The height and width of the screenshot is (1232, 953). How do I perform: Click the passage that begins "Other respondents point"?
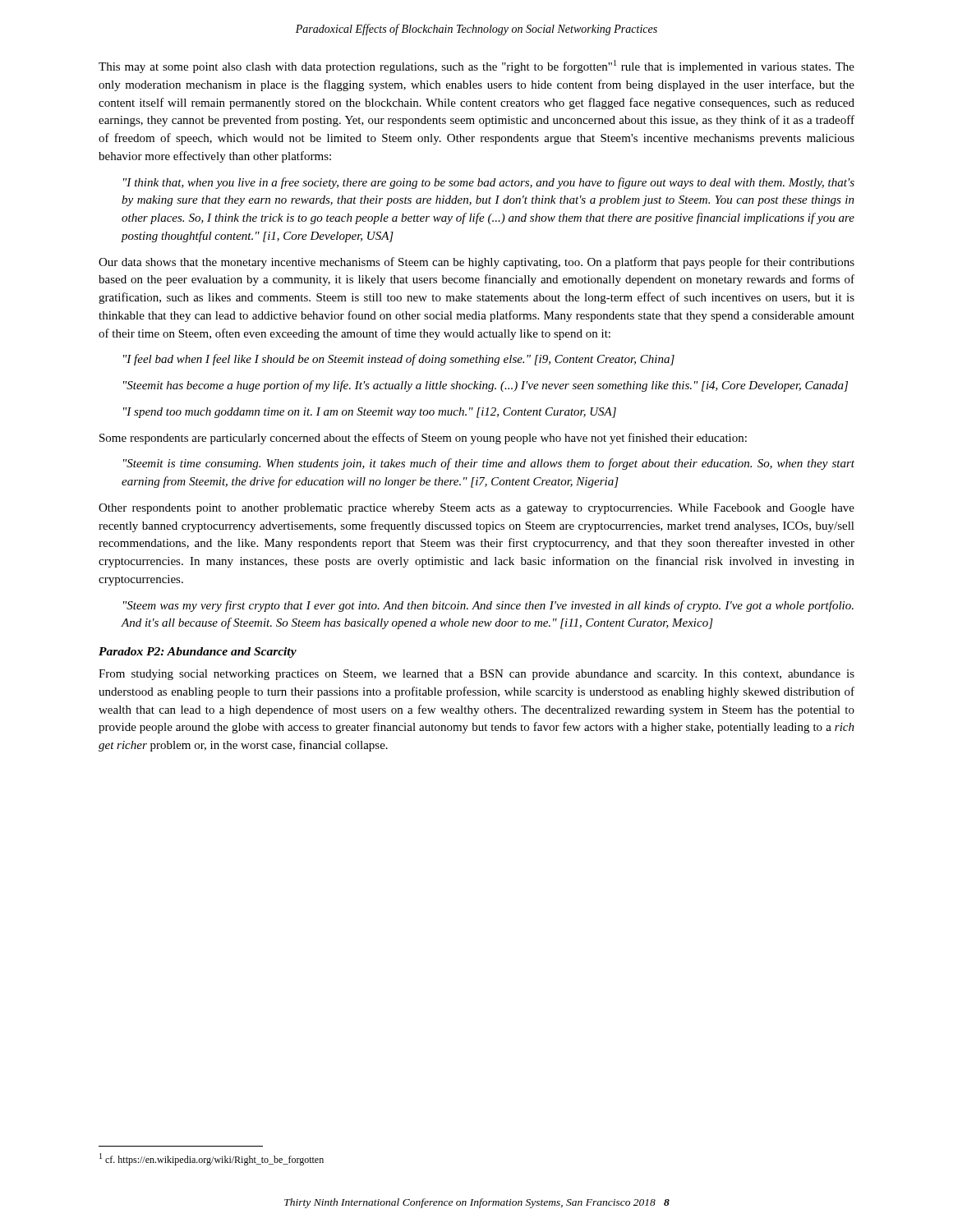click(x=476, y=544)
